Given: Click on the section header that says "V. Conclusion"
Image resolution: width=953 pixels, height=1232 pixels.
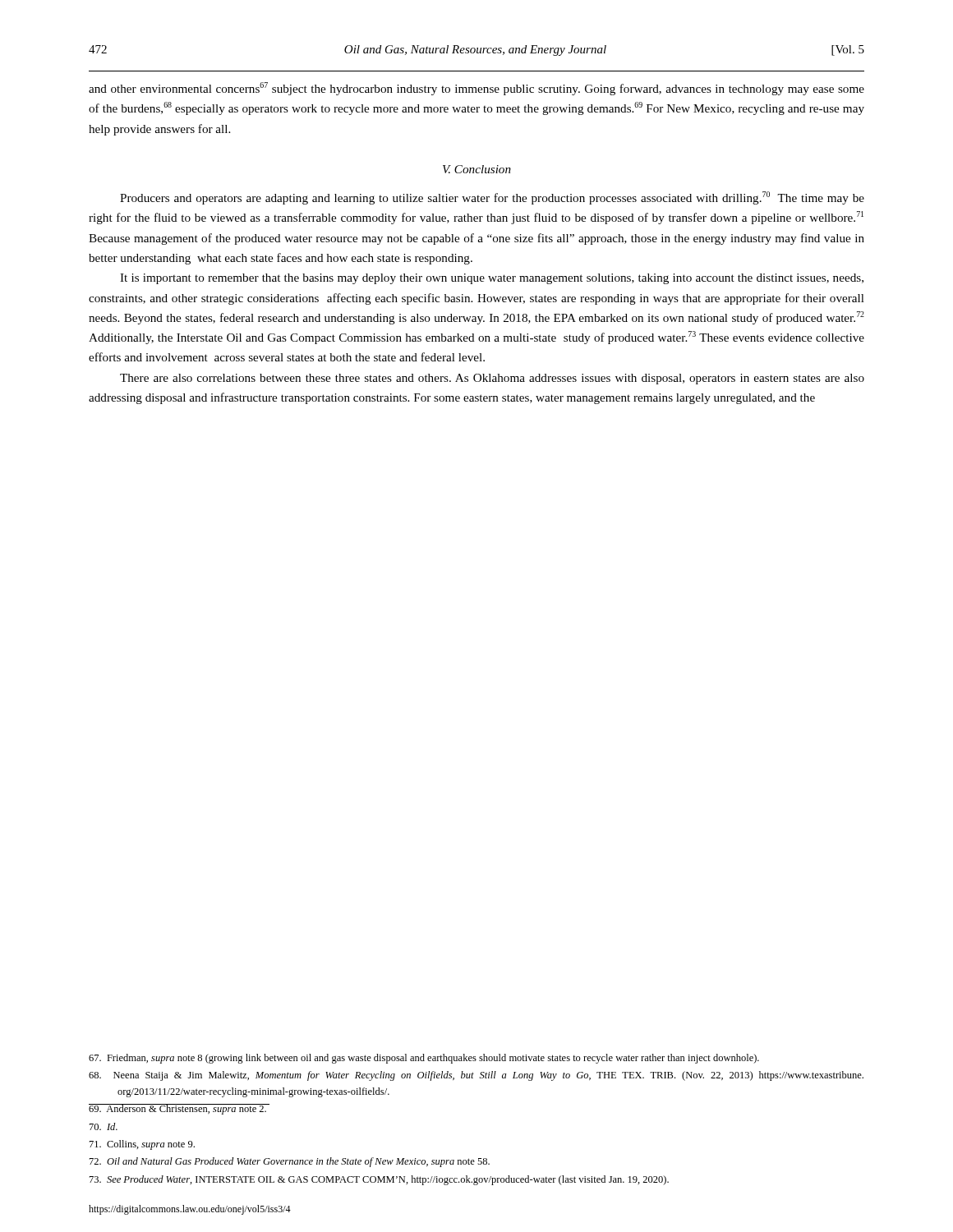Looking at the screenshot, I should (476, 169).
